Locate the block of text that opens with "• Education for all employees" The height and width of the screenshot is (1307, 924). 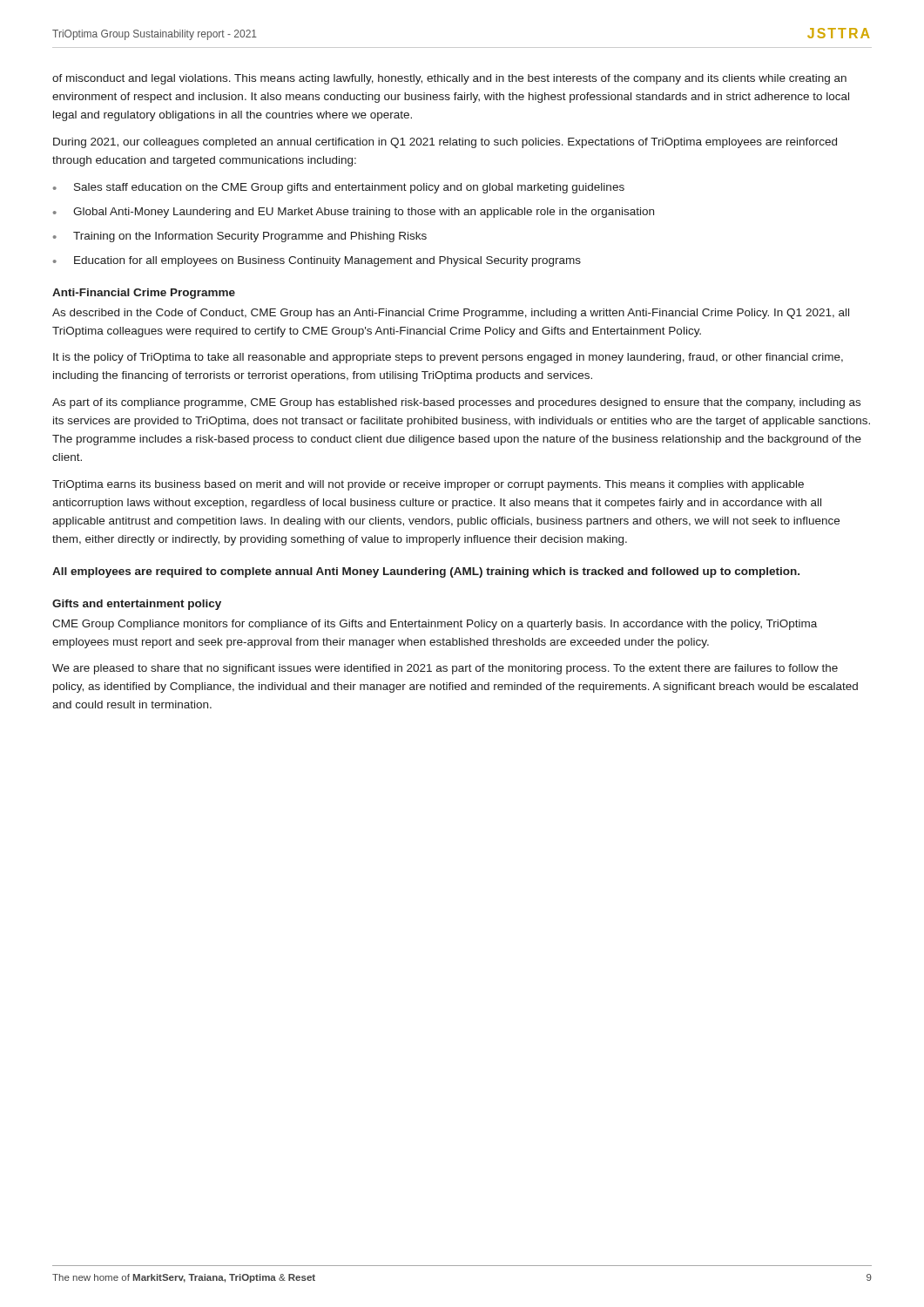point(317,261)
